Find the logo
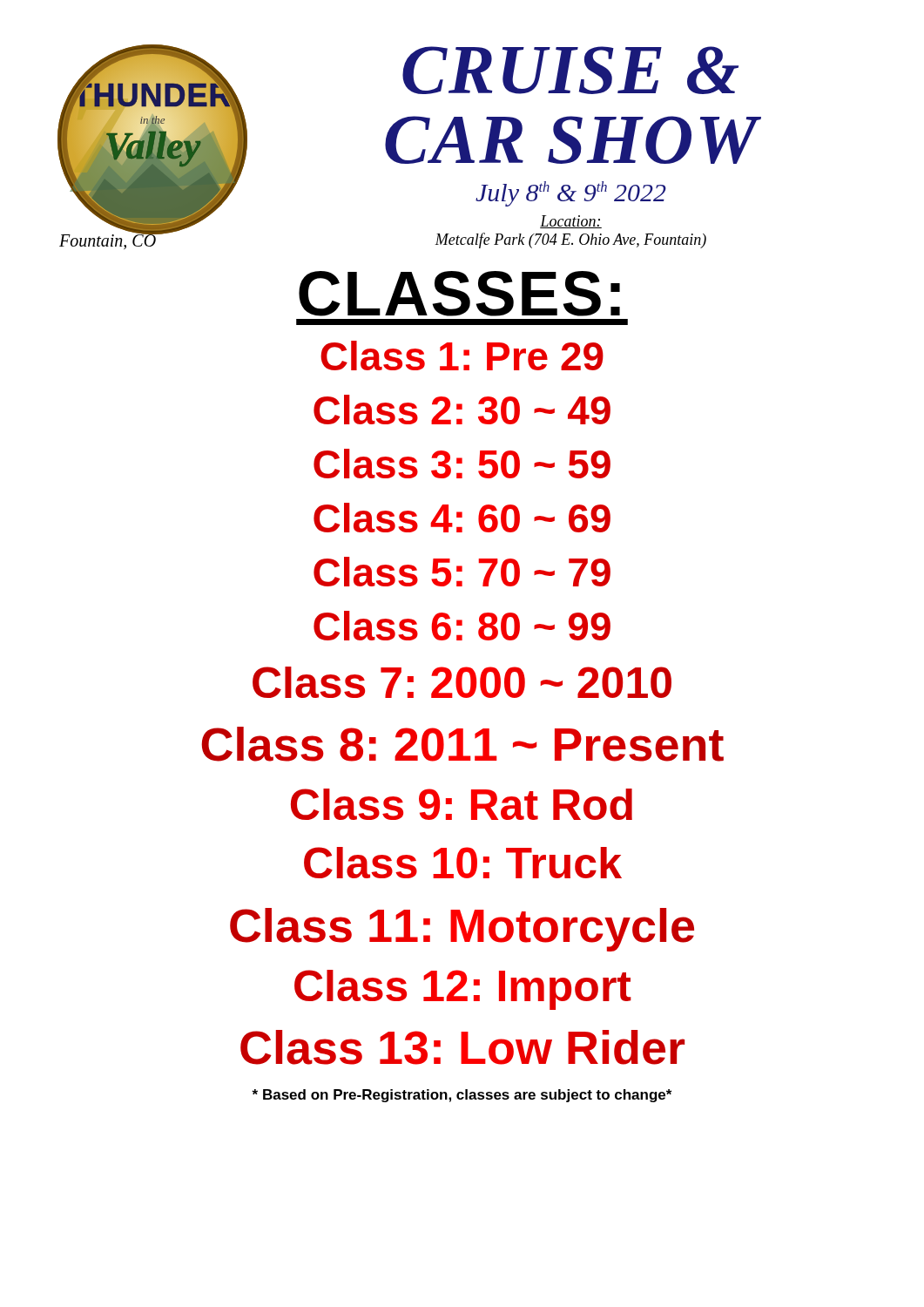Image resolution: width=924 pixels, height=1307 pixels. click(x=157, y=141)
